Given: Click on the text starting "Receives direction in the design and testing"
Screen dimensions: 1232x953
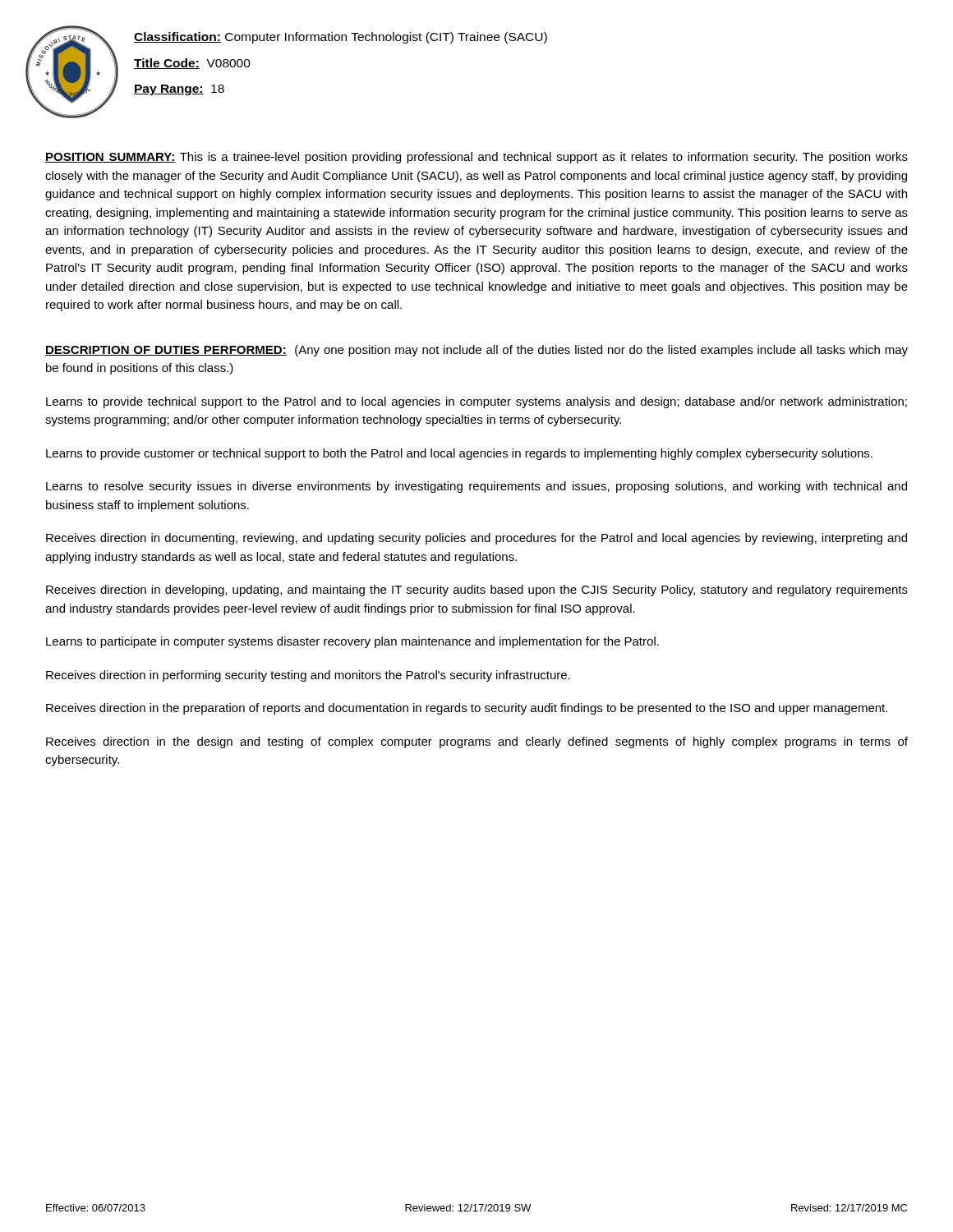Looking at the screenshot, I should (x=476, y=750).
